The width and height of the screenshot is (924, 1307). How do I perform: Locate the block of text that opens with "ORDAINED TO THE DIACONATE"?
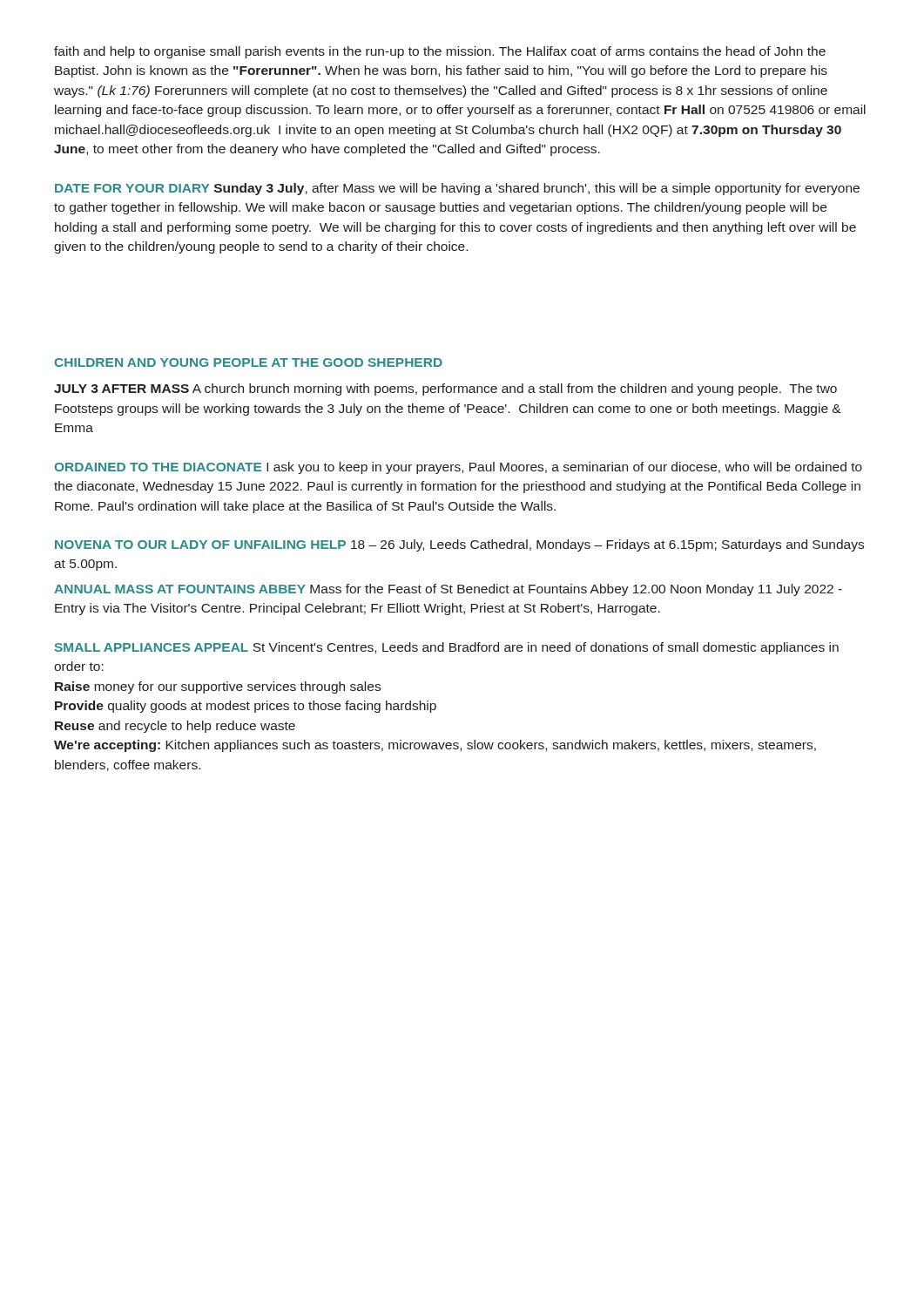pyautogui.click(x=458, y=486)
